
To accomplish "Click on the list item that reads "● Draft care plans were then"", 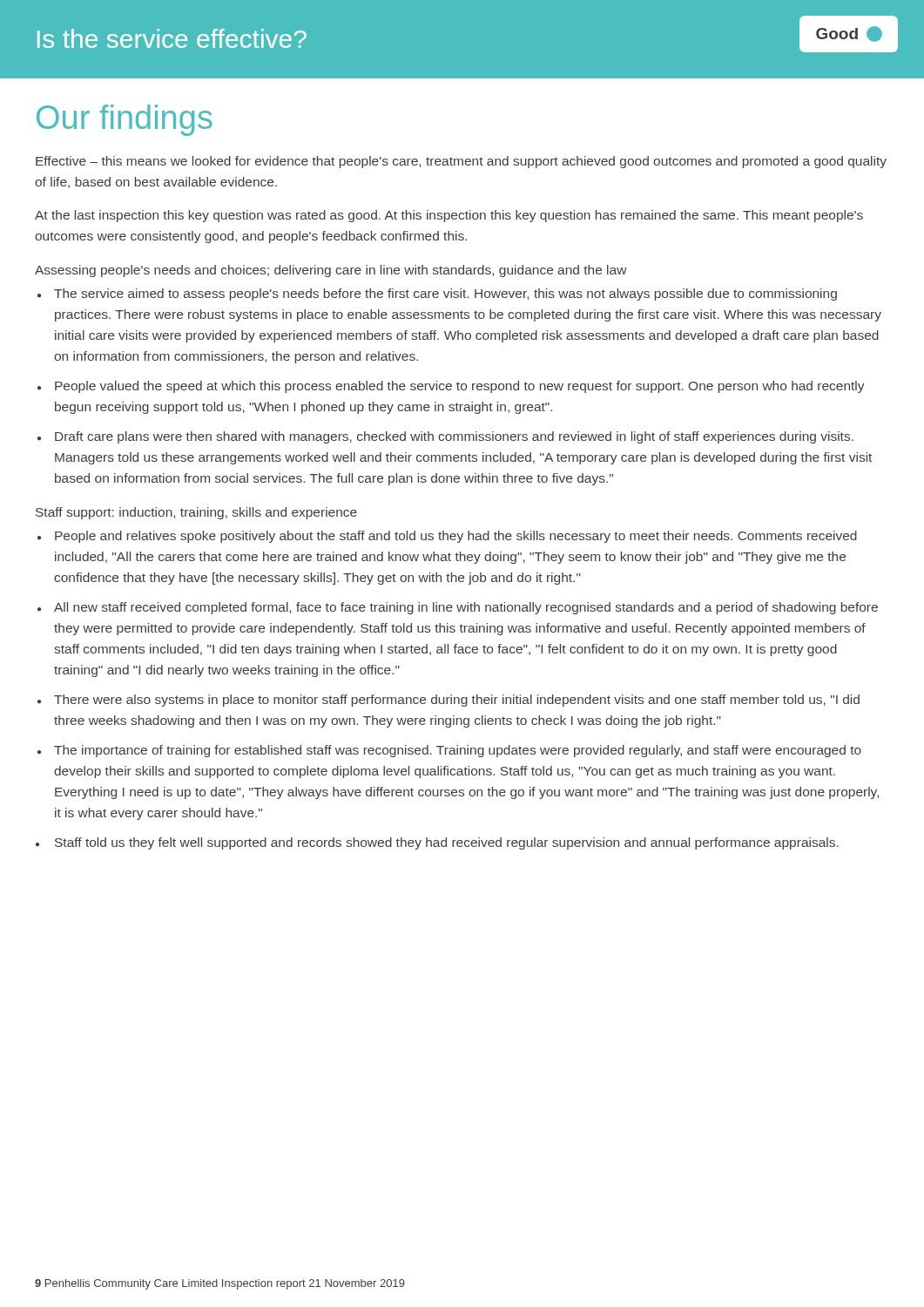I will [x=454, y=457].
